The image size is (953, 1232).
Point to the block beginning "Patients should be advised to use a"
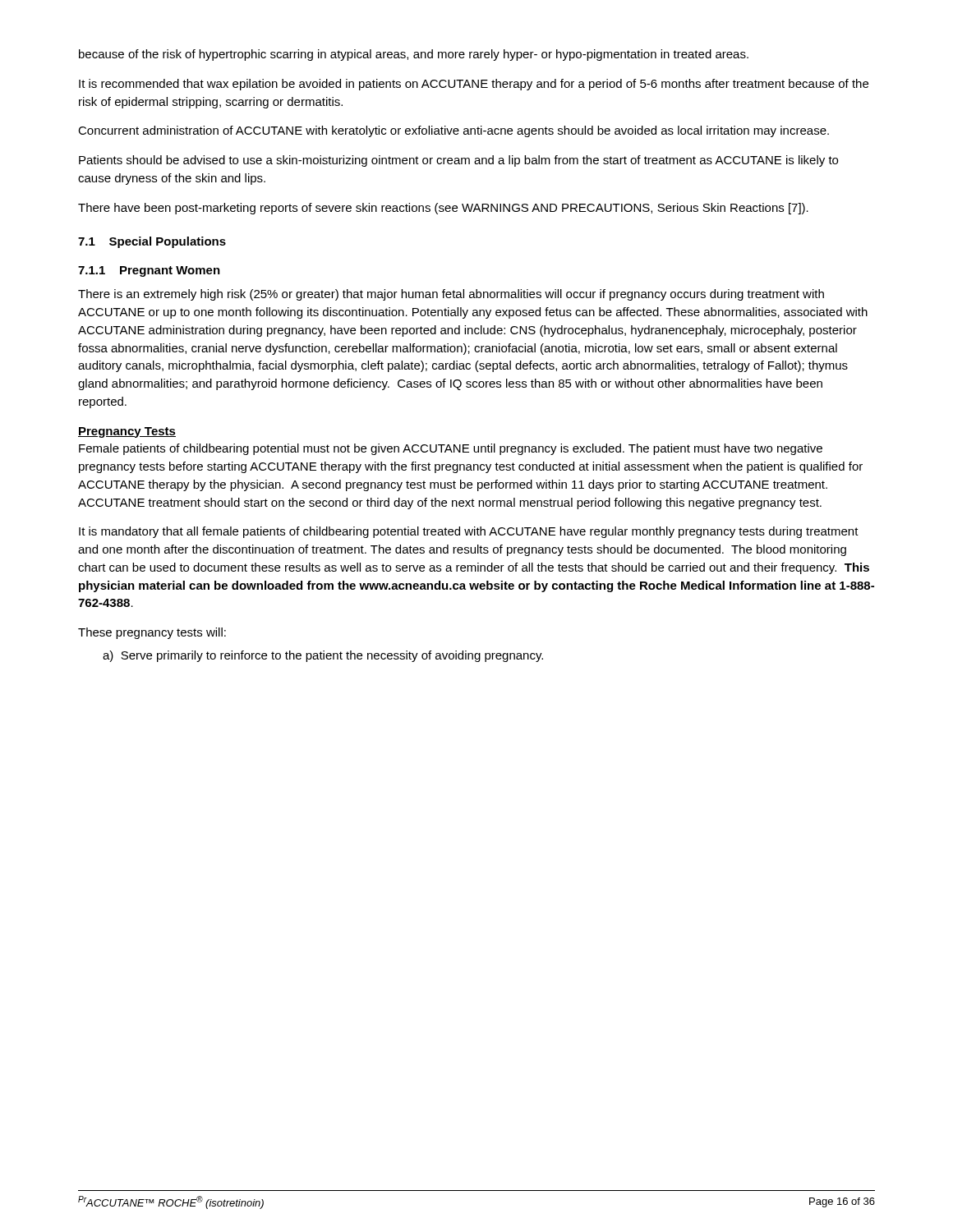[x=458, y=169]
